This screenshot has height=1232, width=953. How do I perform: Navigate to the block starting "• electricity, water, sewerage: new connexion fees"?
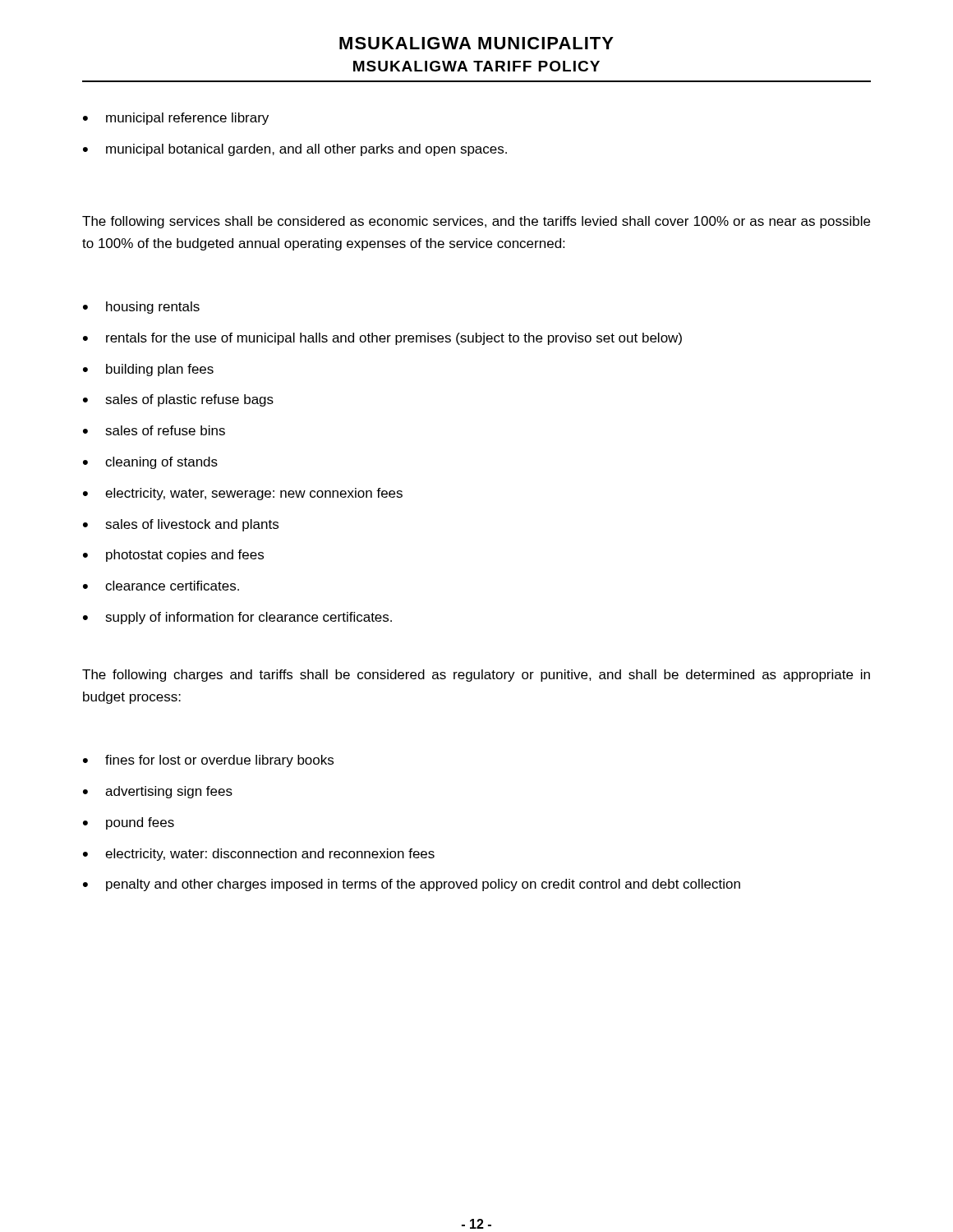coord(243,494)
